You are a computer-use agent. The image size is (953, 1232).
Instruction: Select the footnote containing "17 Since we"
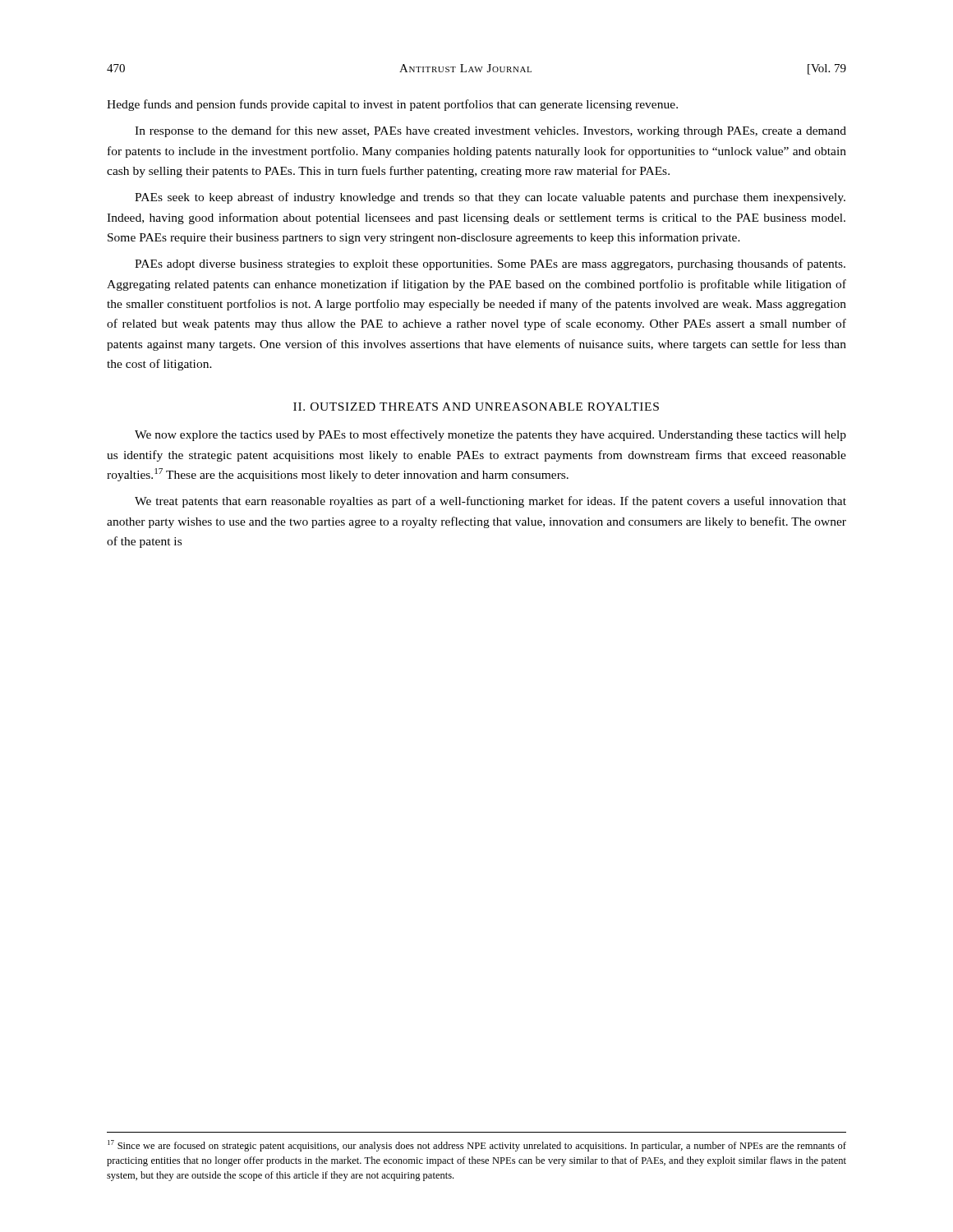point(476,1160)
